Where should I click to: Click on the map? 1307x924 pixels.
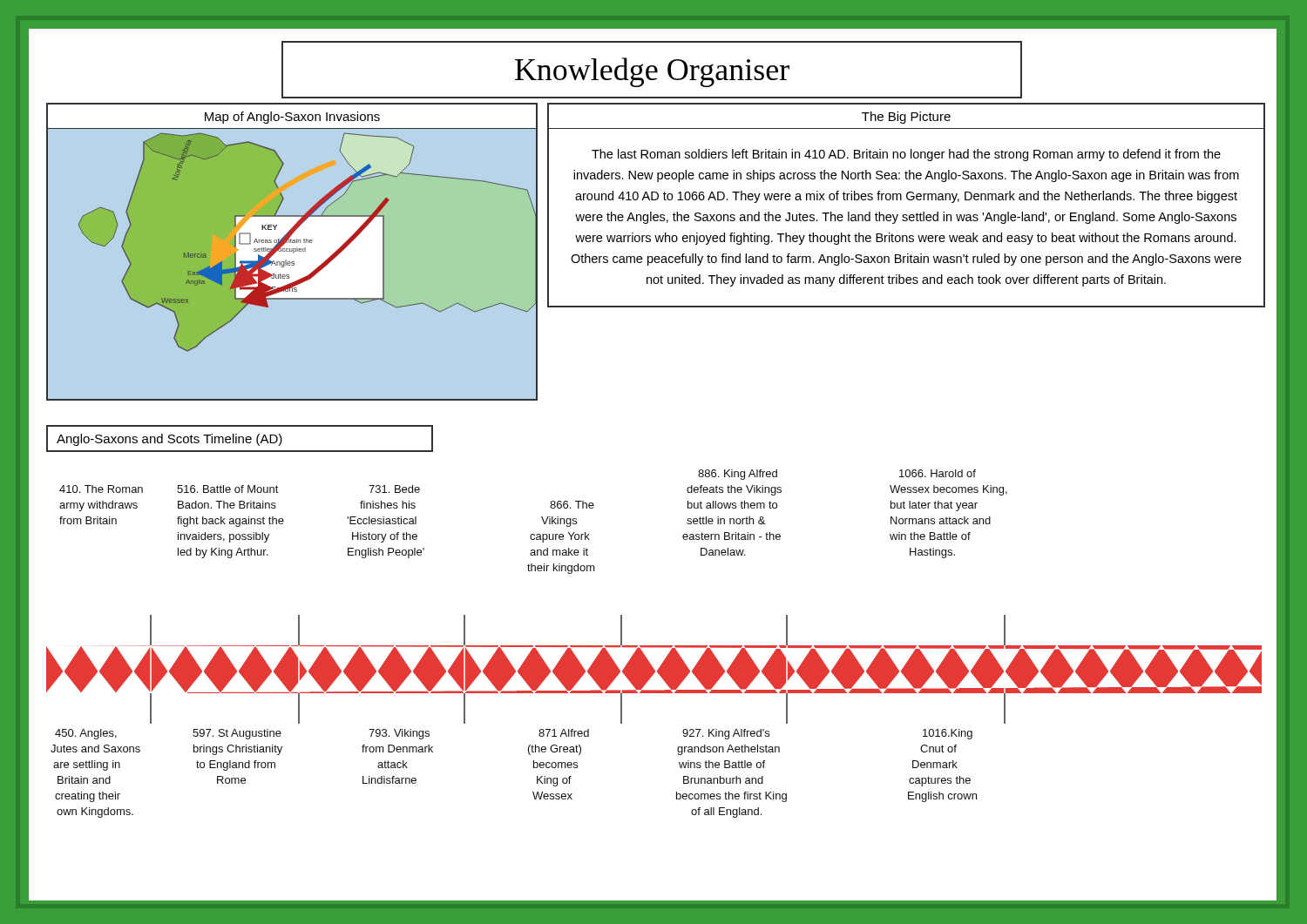pos(292,264)
